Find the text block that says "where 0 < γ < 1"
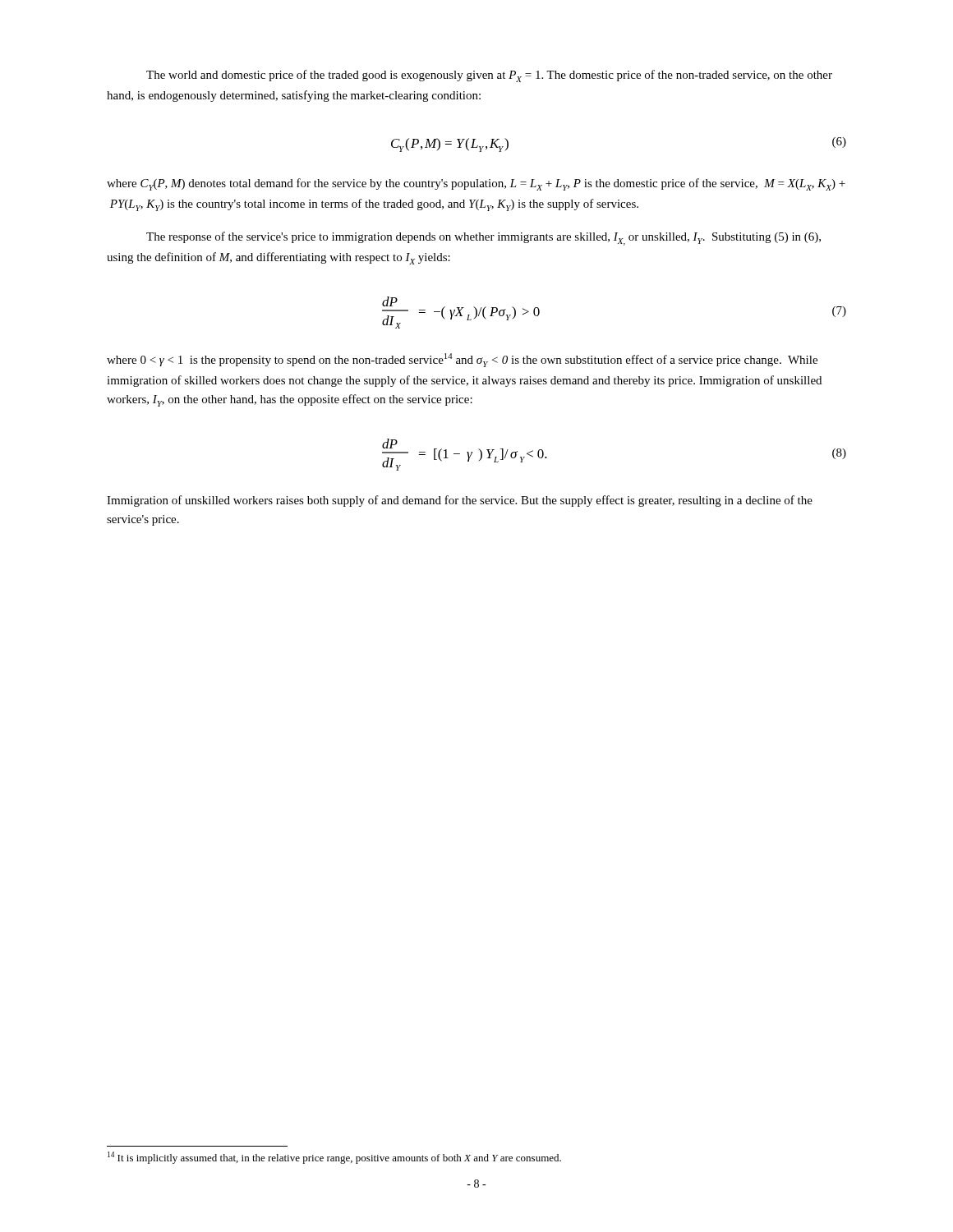 click(464, 379)
